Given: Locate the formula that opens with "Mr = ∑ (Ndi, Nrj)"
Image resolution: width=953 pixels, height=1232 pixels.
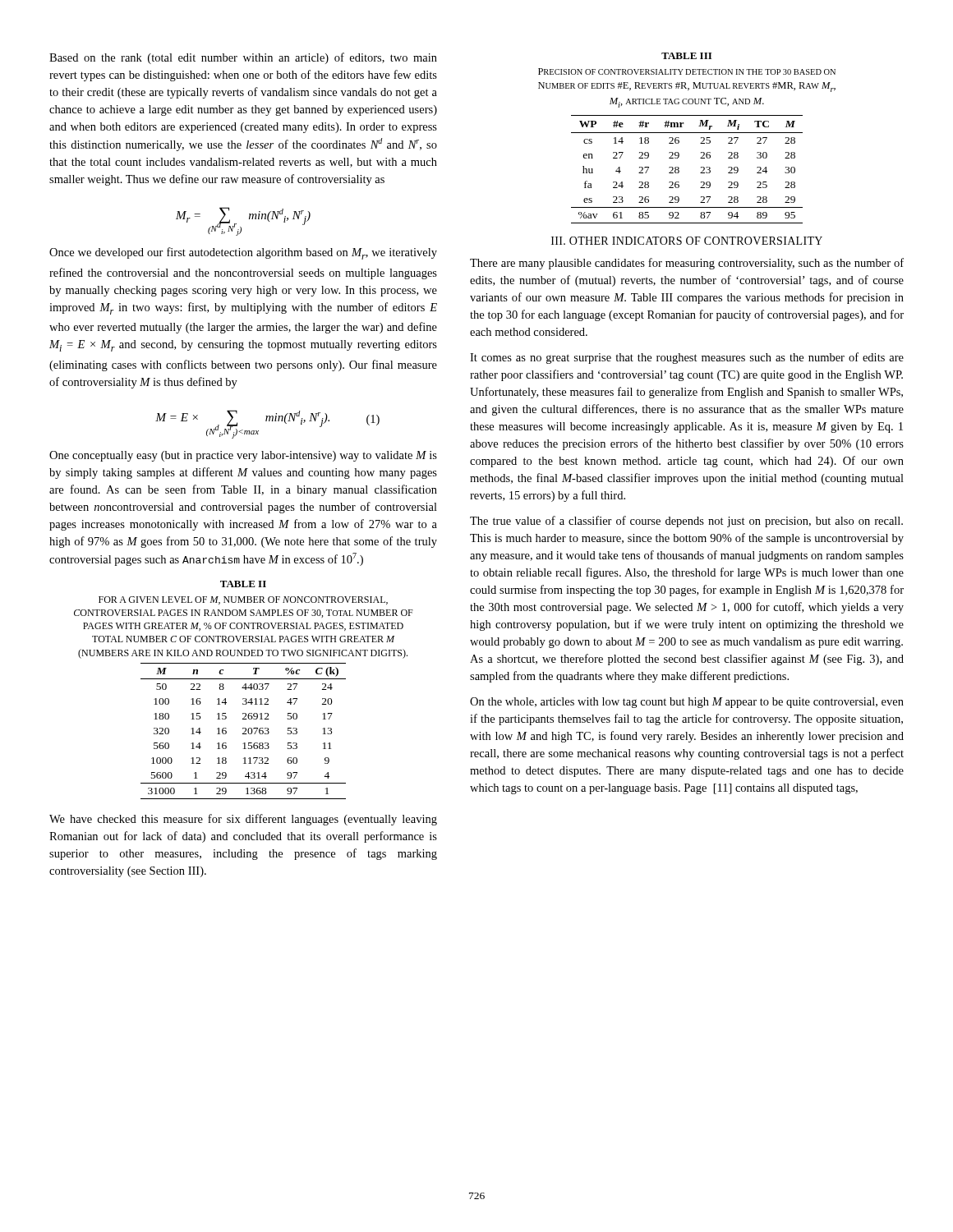Looking at the screenshot, I should pyautogui.click(x=243, y=216).
